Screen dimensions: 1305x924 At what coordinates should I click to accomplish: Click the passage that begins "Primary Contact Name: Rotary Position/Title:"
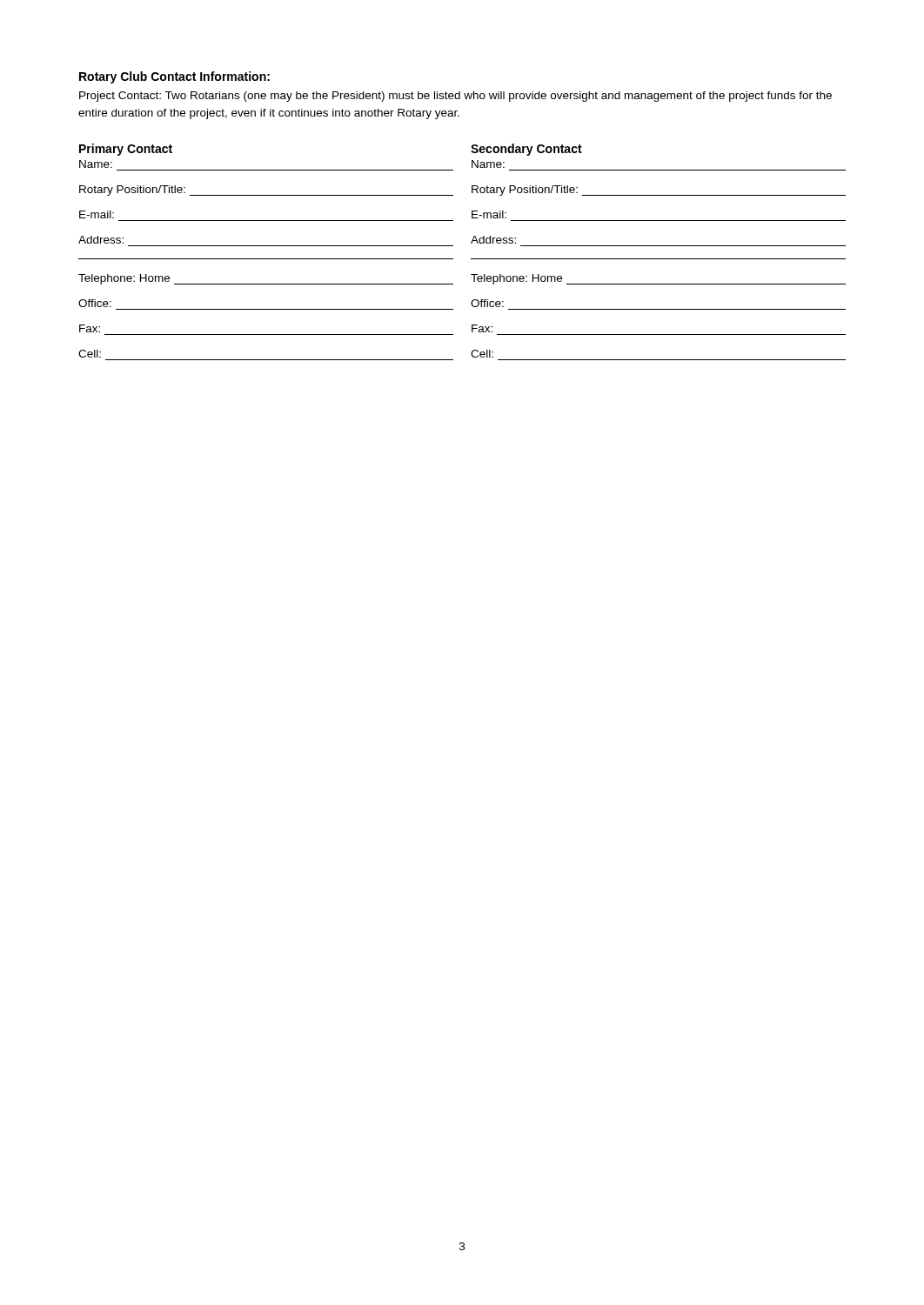coord(266,251)
